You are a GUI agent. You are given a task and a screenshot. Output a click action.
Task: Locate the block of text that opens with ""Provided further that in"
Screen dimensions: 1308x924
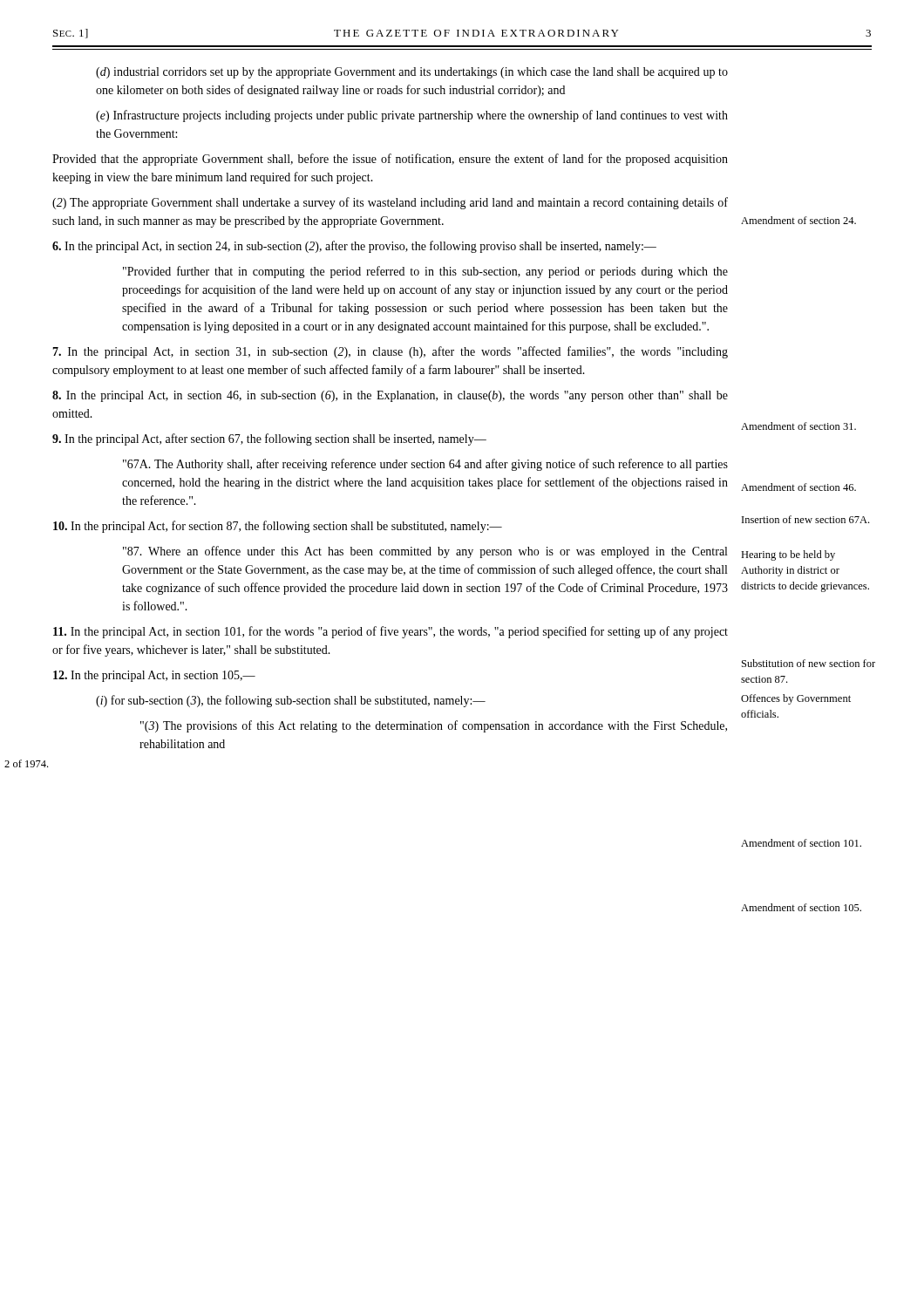coord(425,299)
